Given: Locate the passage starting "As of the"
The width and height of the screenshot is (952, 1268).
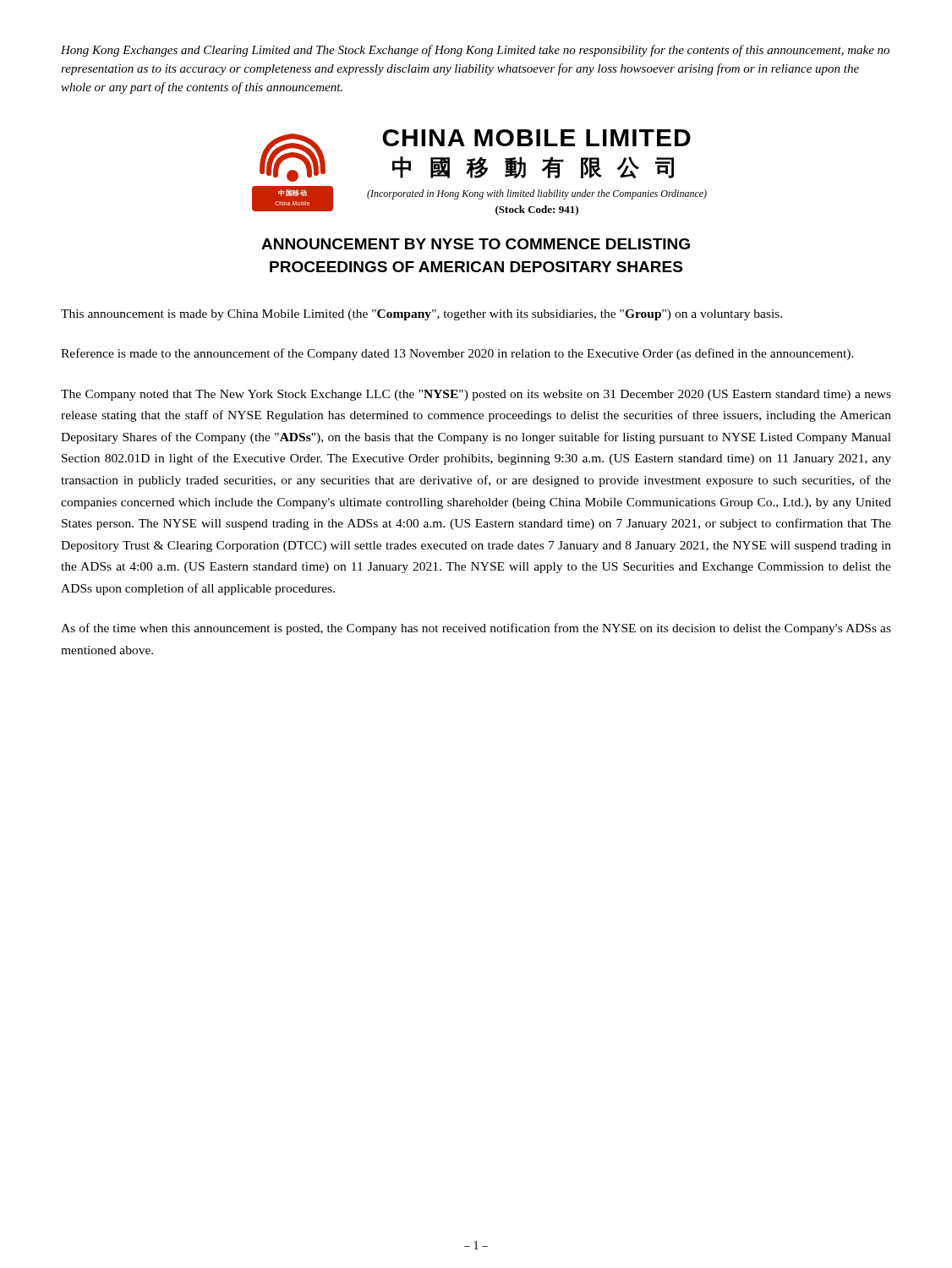Looking at the screenshot, I should (x=476, y=639).
